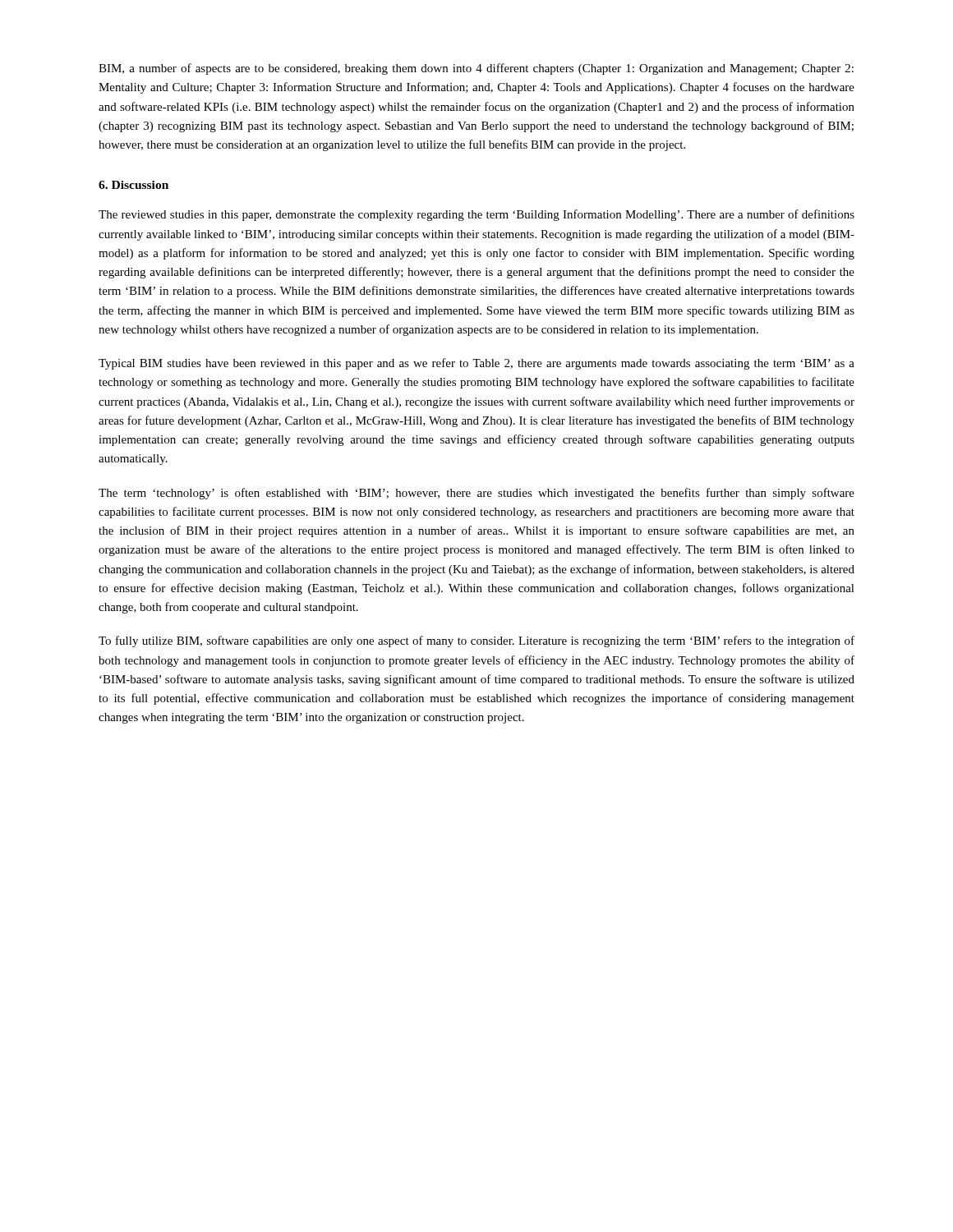Locate the element starting "To fully utilize BIM, software"
Screen dimensions: 1232x953
pos(476,679)
